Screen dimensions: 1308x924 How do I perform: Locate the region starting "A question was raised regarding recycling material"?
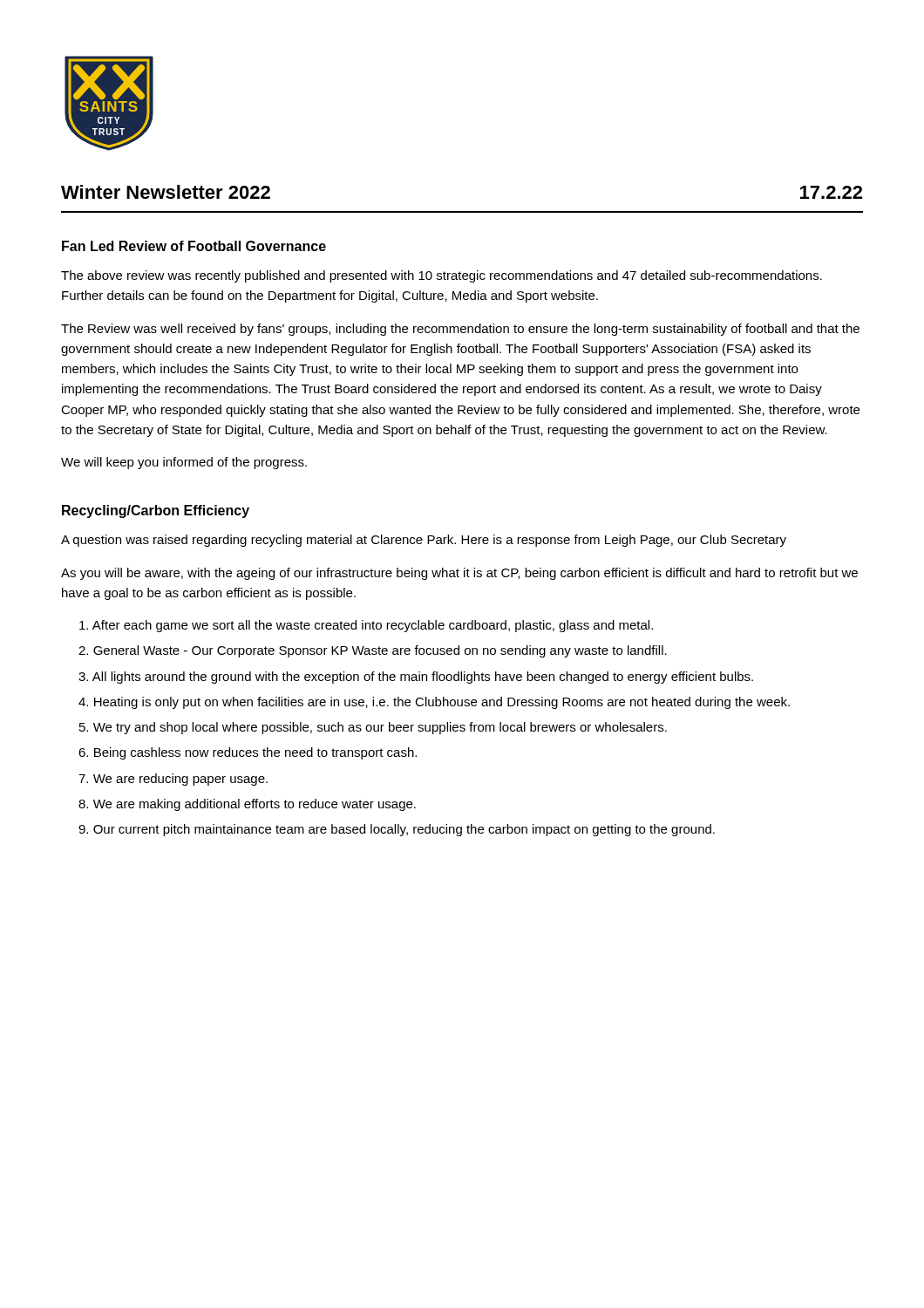tap(424, 540)
